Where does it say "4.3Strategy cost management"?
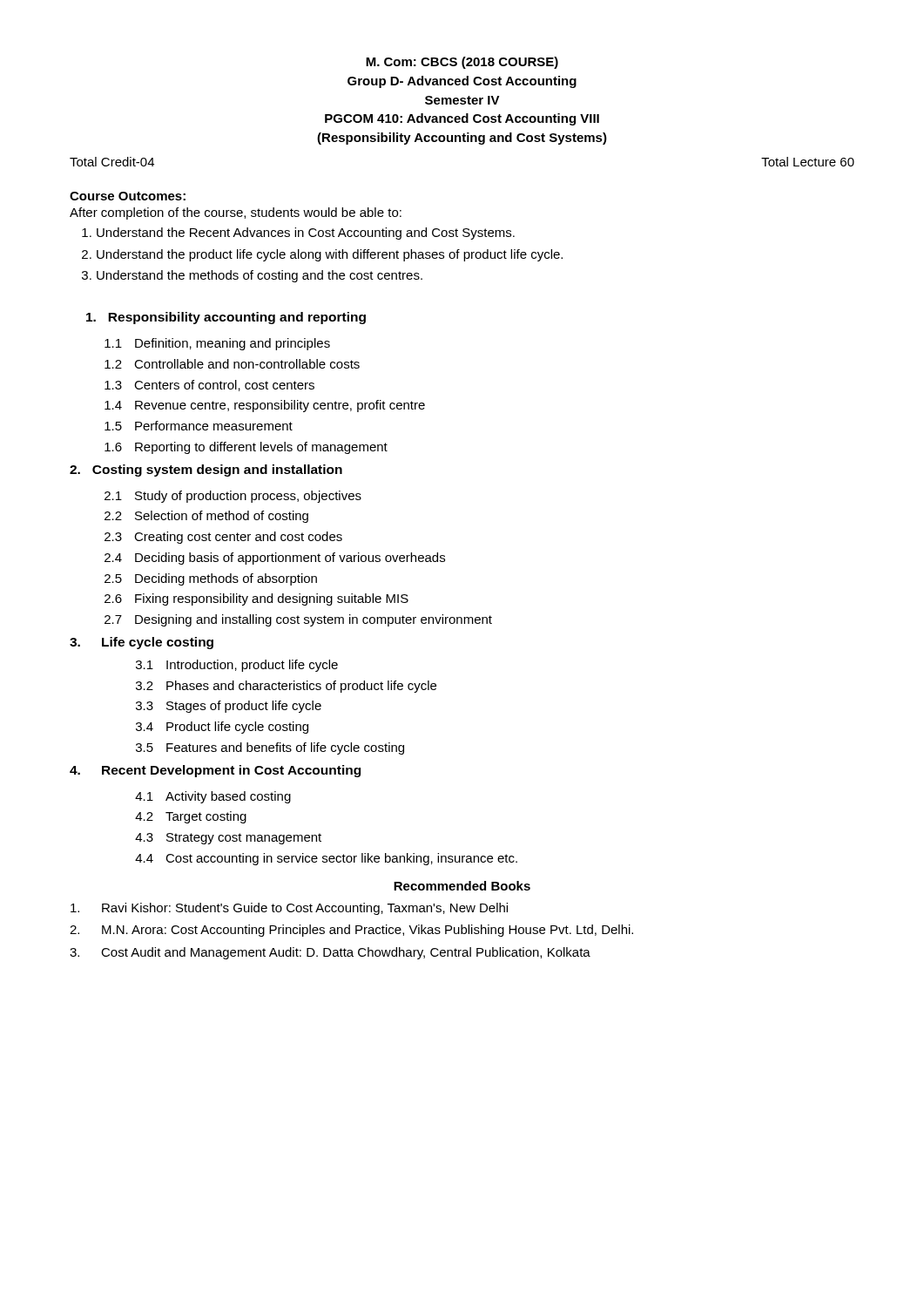Image resolution: width=924 pixels, height=1307 pixels. coord(228,839)
